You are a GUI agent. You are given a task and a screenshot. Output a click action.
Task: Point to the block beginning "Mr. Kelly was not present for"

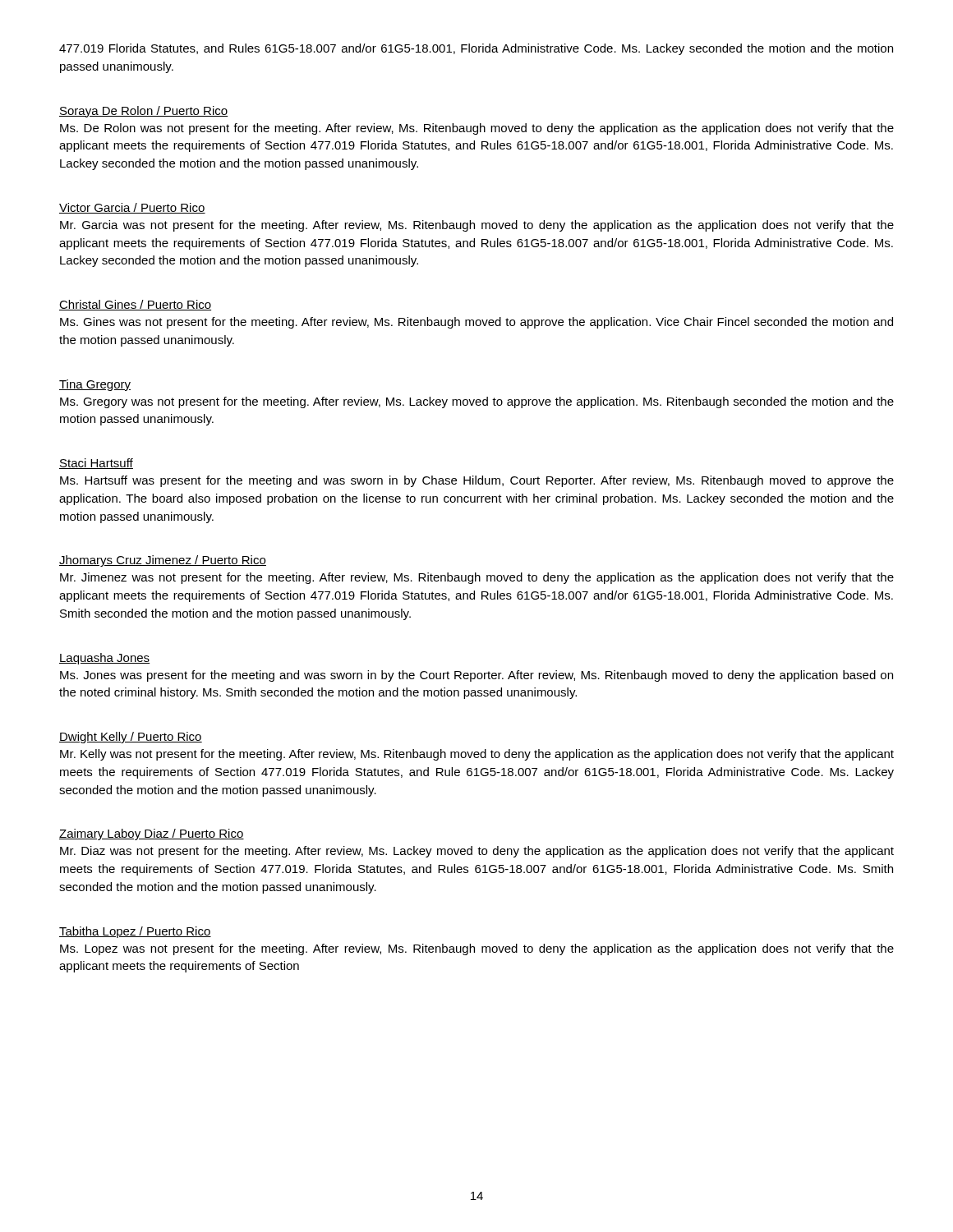click(476, 772)
